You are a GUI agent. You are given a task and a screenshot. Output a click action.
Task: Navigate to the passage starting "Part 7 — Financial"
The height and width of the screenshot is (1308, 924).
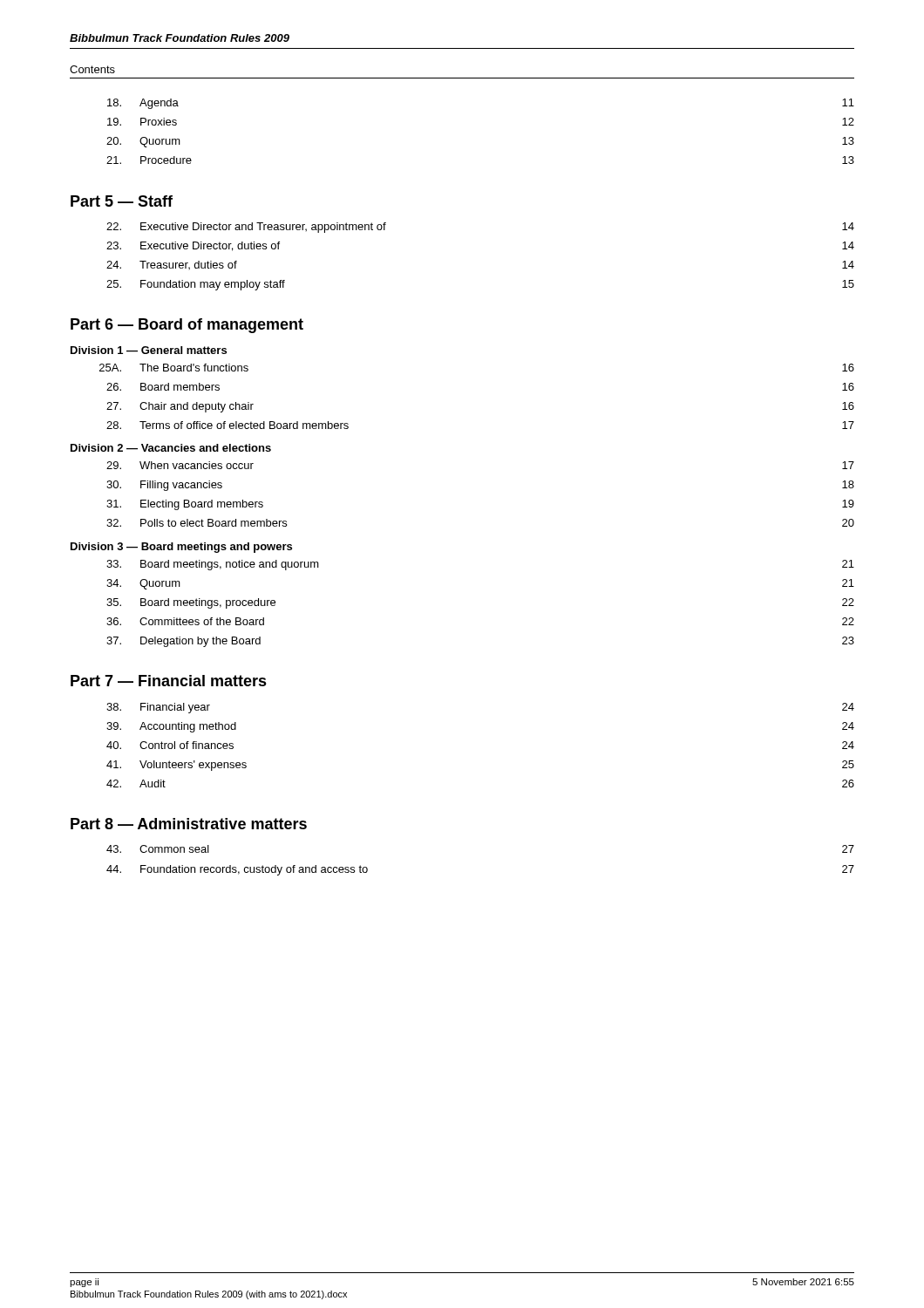[x=168, y=681]
